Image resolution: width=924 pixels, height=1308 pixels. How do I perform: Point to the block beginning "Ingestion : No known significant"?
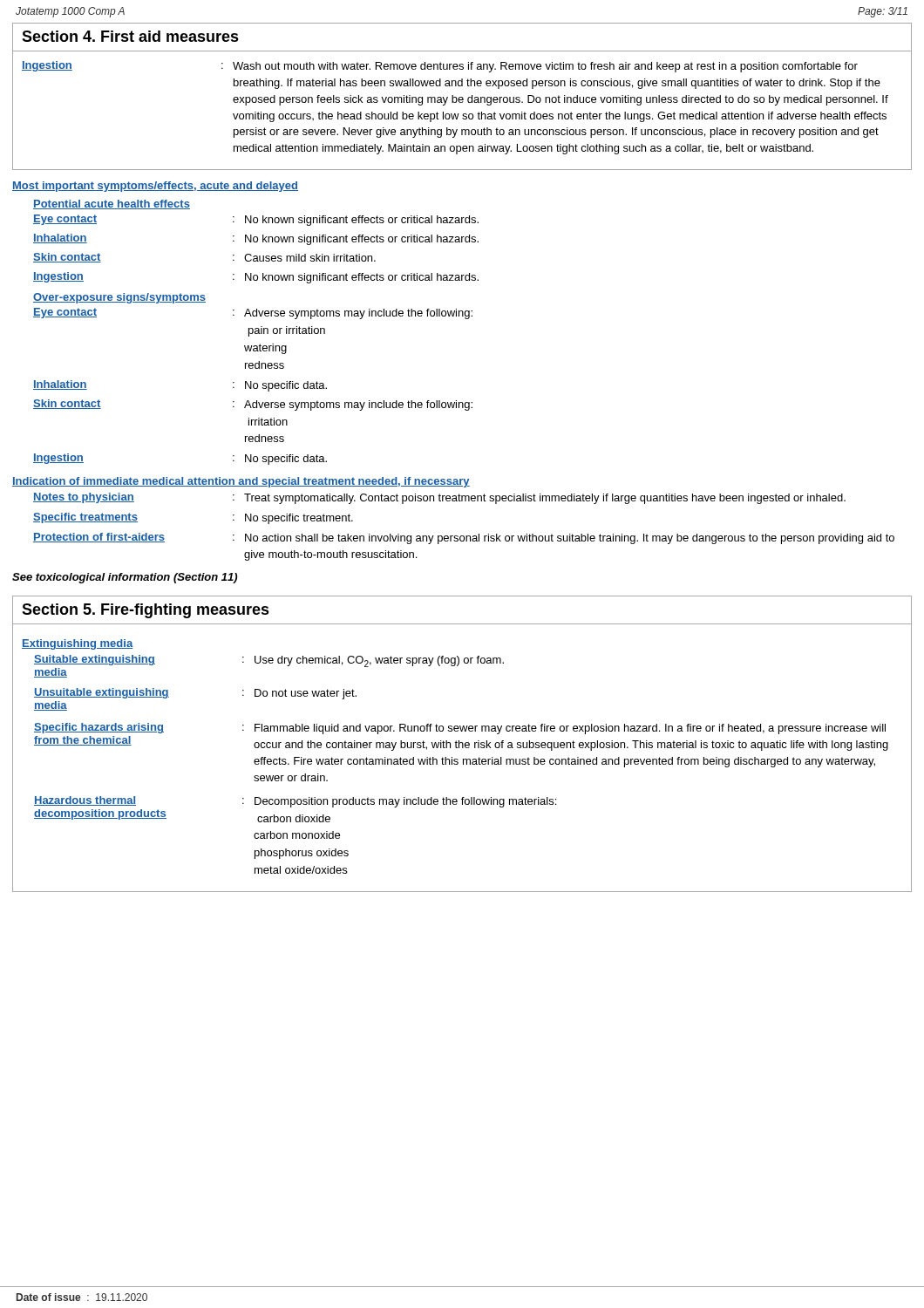coord(468,277)
